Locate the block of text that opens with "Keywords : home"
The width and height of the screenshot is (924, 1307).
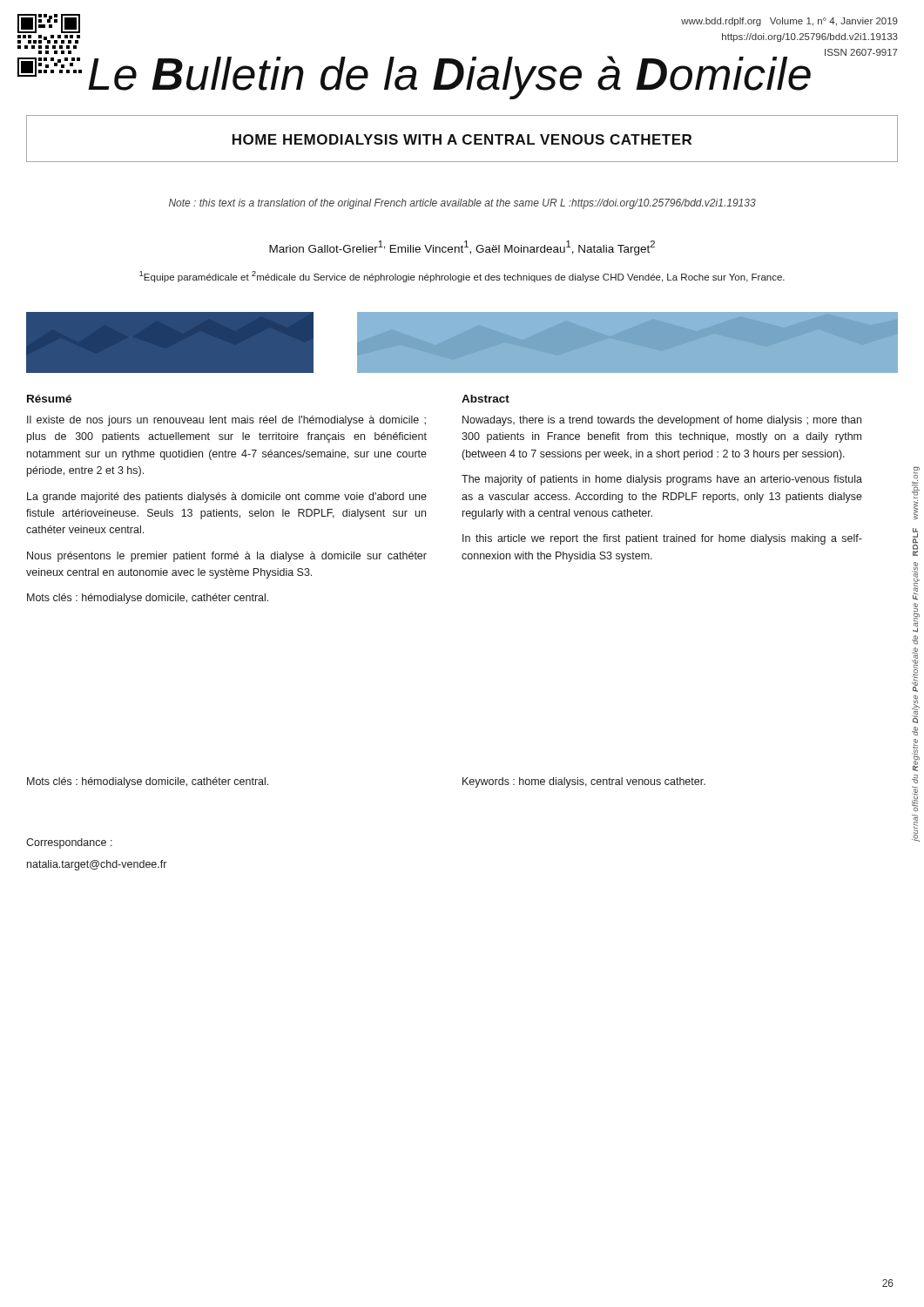coord(584,782)
